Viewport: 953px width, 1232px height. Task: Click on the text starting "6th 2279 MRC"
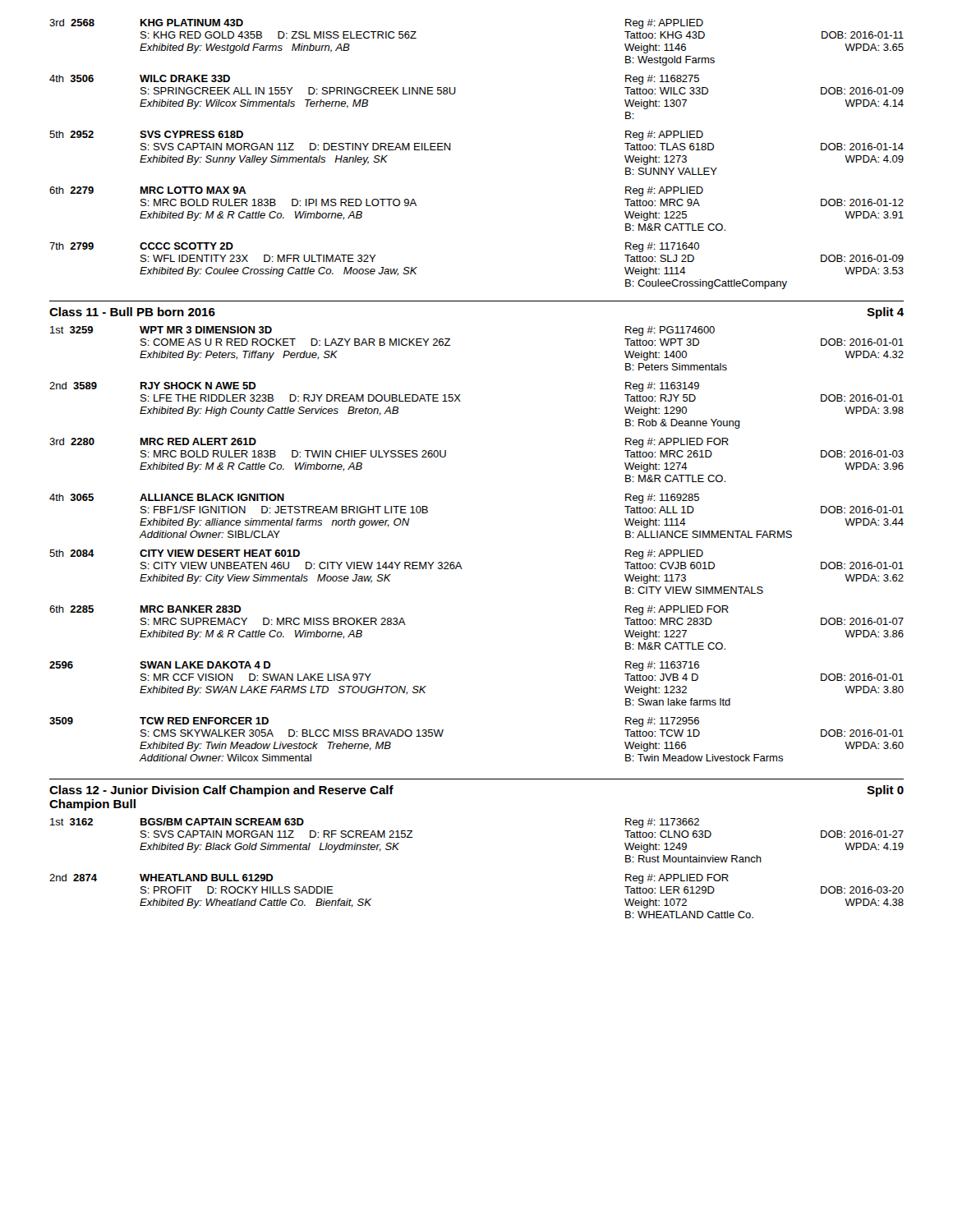(81, 190)
